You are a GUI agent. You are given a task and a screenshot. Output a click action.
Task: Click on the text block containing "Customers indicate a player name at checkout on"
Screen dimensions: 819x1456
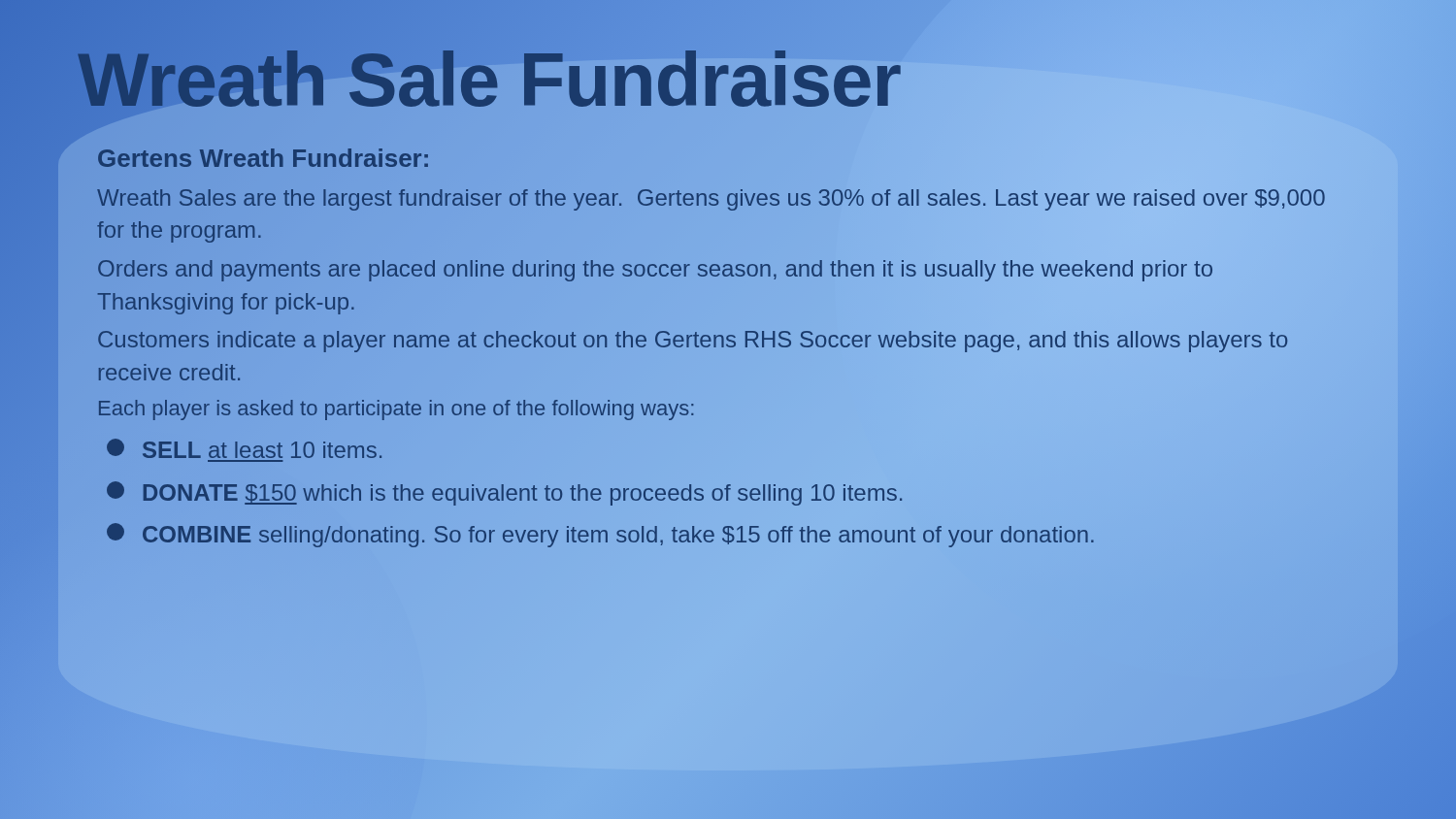tap(718, 356)
